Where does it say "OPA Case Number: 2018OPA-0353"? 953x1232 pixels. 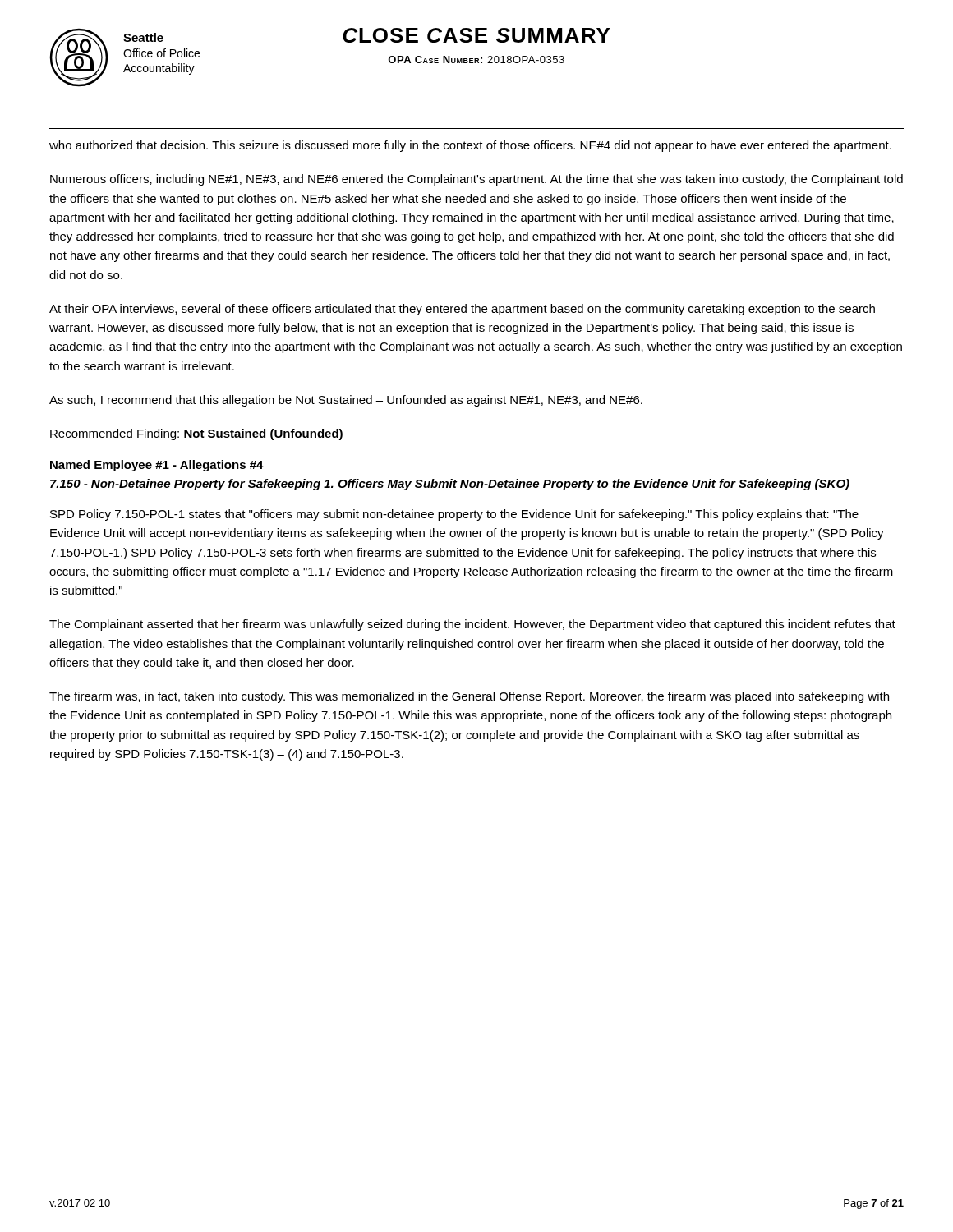pyautogui.click(x=476, y=60)
